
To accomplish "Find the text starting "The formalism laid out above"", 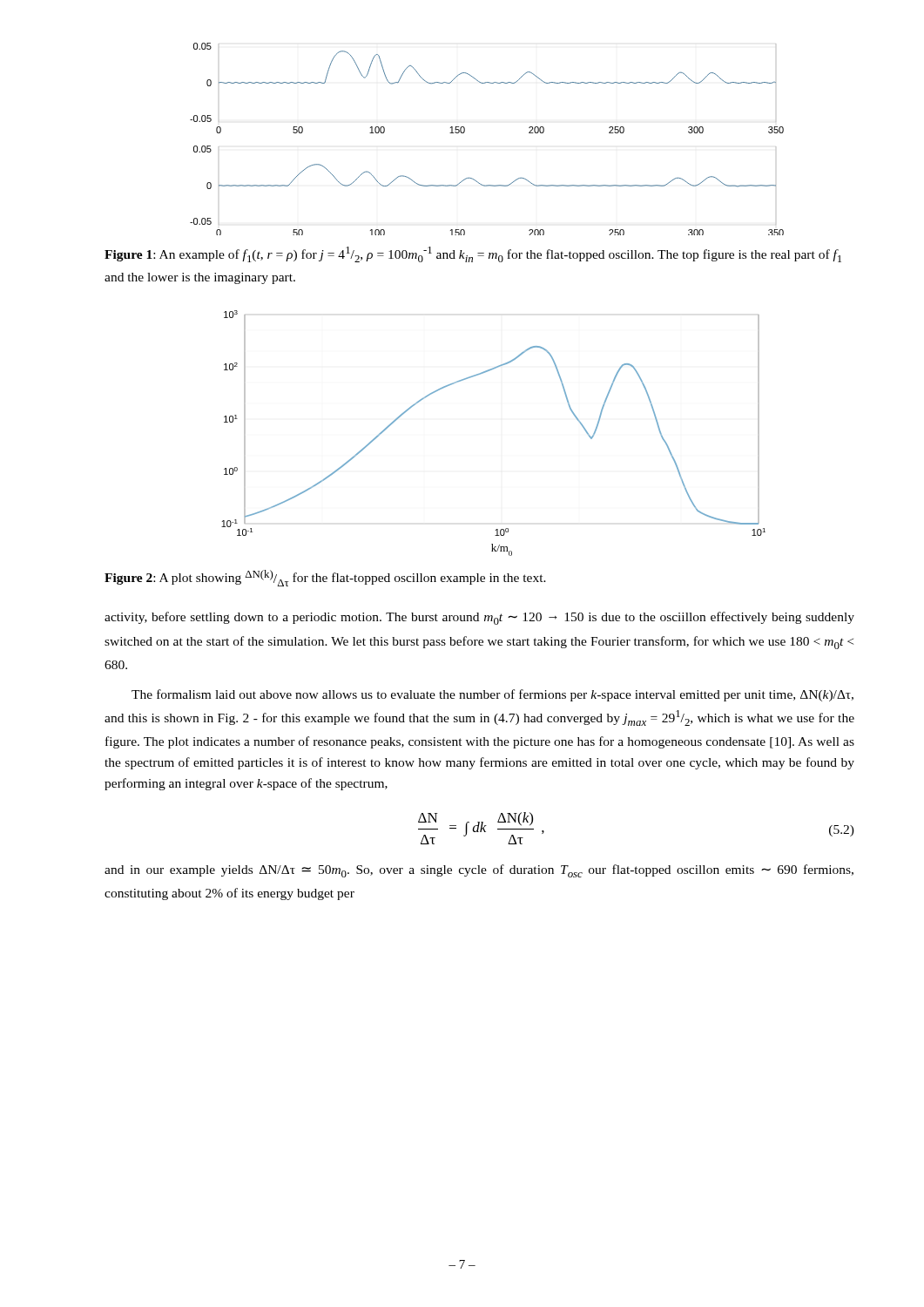I will pyautogui.click(x=479, y=739).
